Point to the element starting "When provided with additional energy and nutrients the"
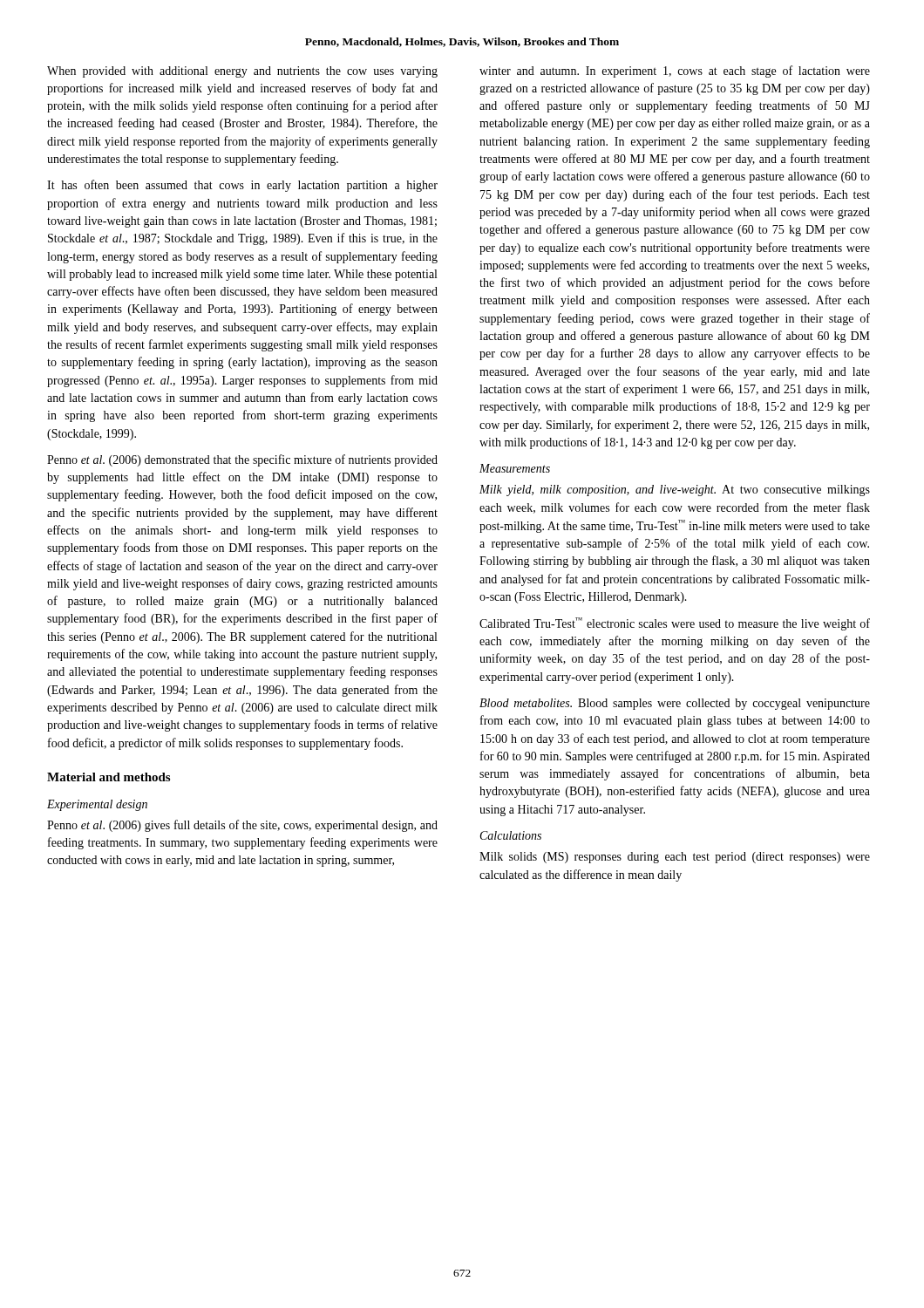 pos(242,115)
